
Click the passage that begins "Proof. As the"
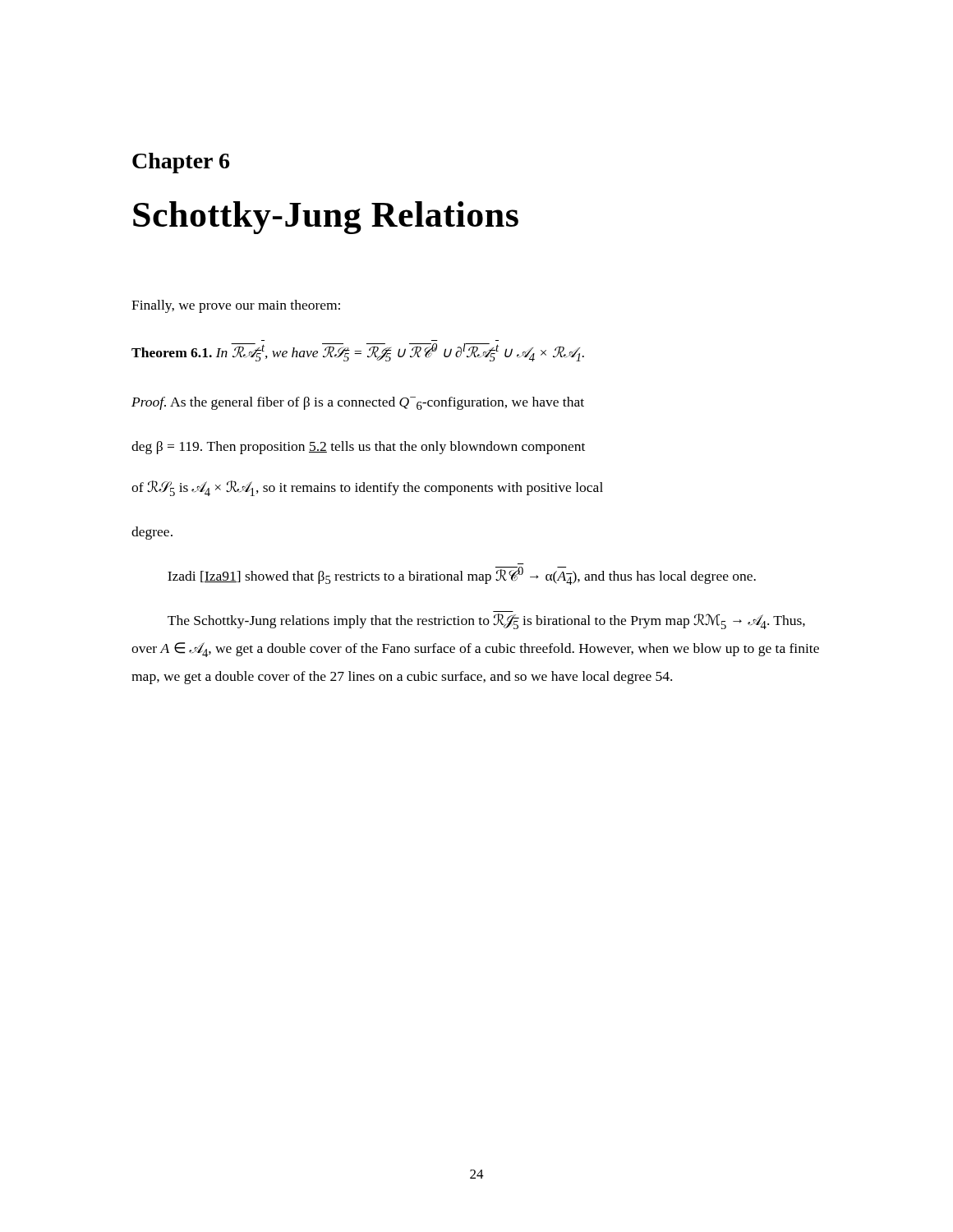(358, 403)
